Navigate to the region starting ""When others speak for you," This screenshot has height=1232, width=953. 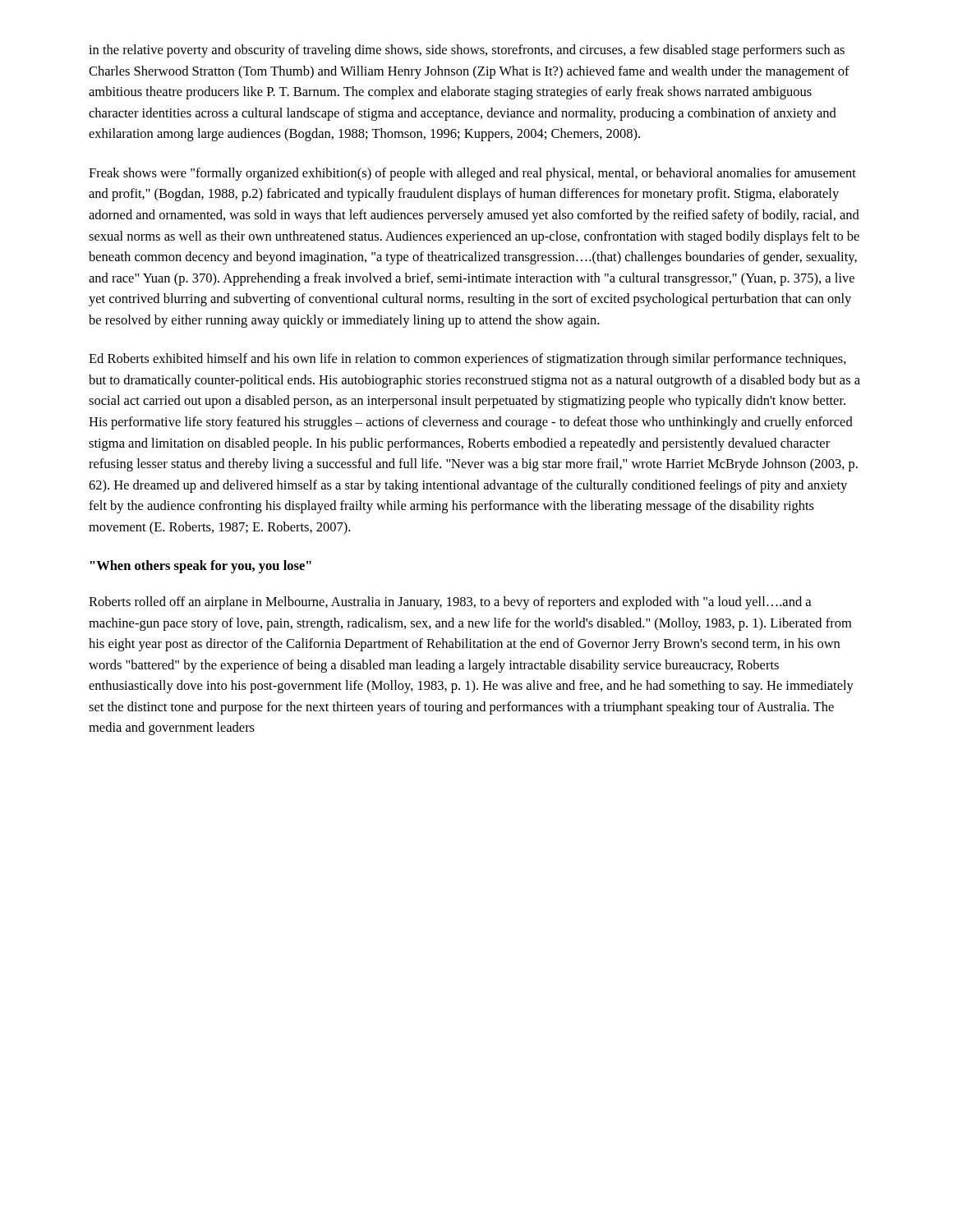pyautogui.click(x=201, y=566)
